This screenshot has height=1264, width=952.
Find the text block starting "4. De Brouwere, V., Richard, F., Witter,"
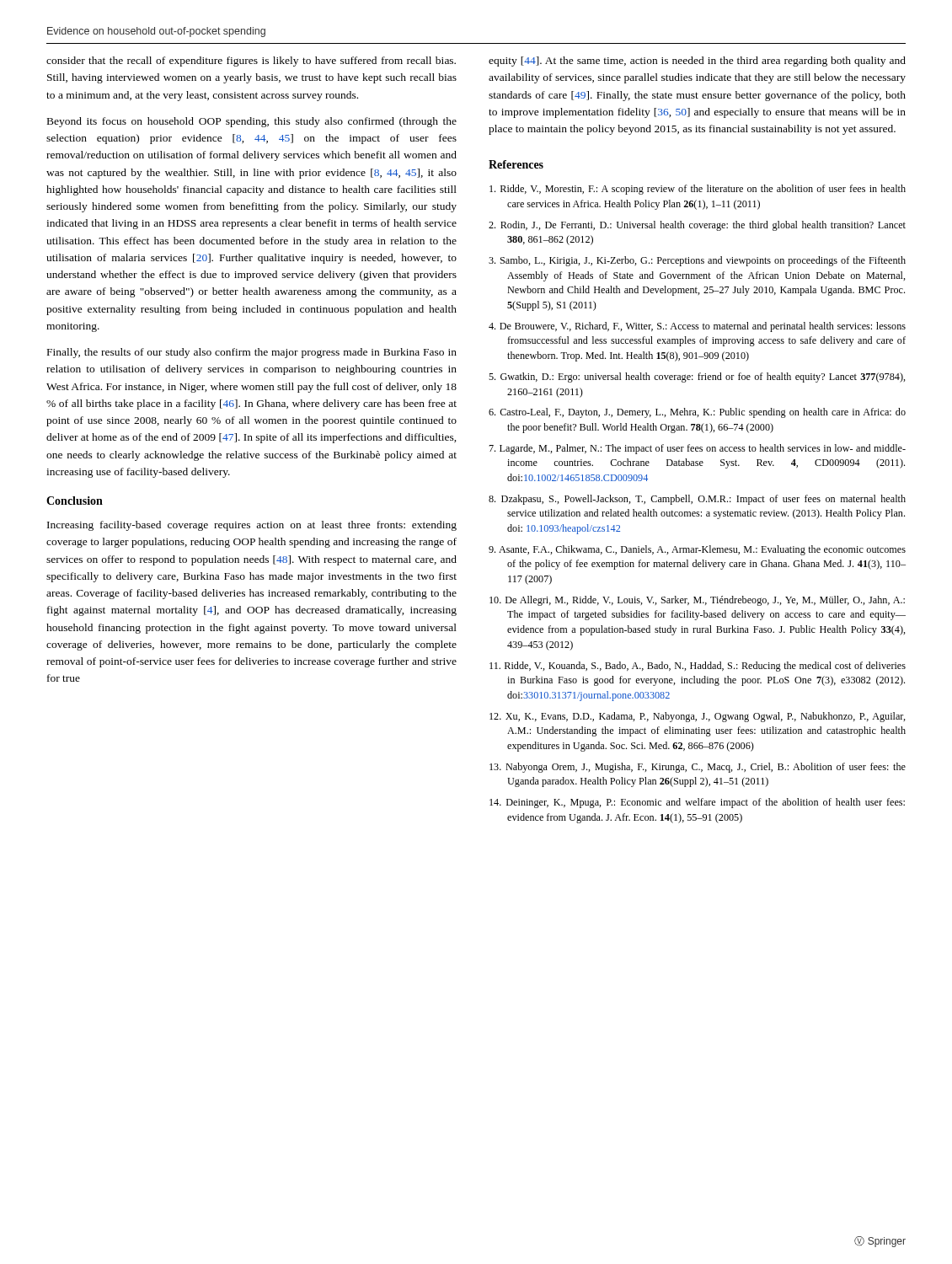point(697,341)
